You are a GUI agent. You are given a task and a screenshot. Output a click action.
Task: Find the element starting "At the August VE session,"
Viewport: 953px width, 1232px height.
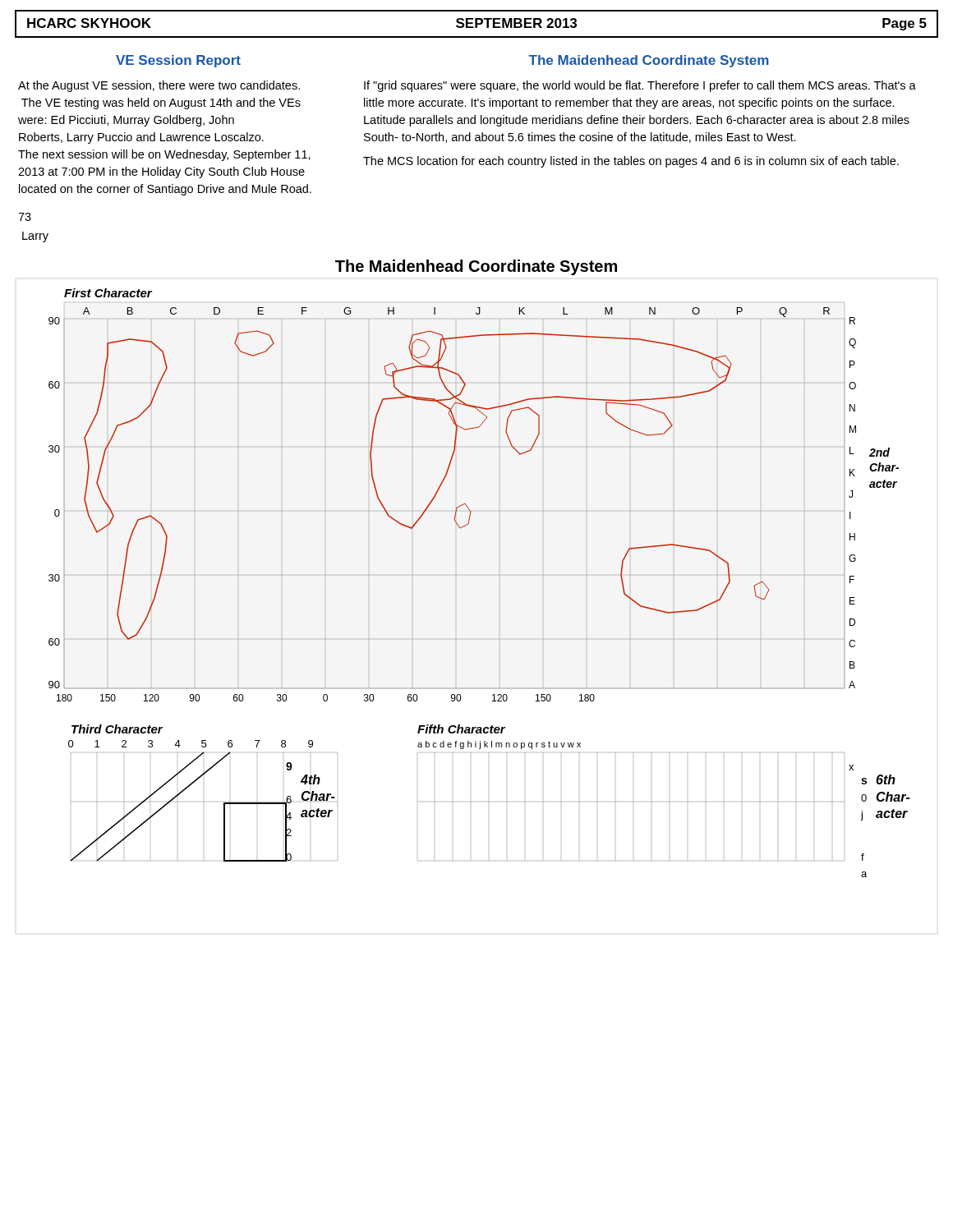165,137
